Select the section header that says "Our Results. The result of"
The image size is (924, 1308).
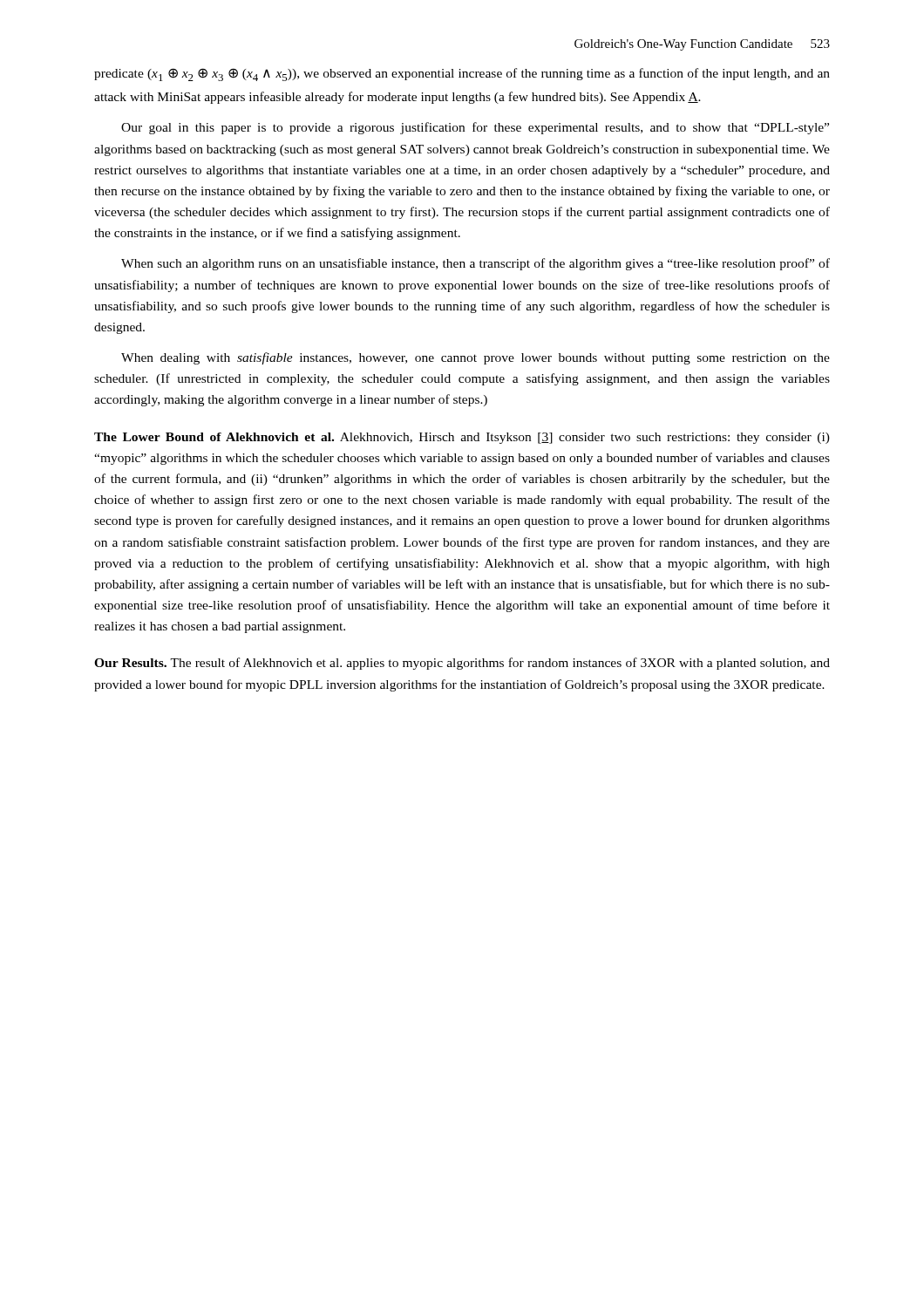[462, 674]
